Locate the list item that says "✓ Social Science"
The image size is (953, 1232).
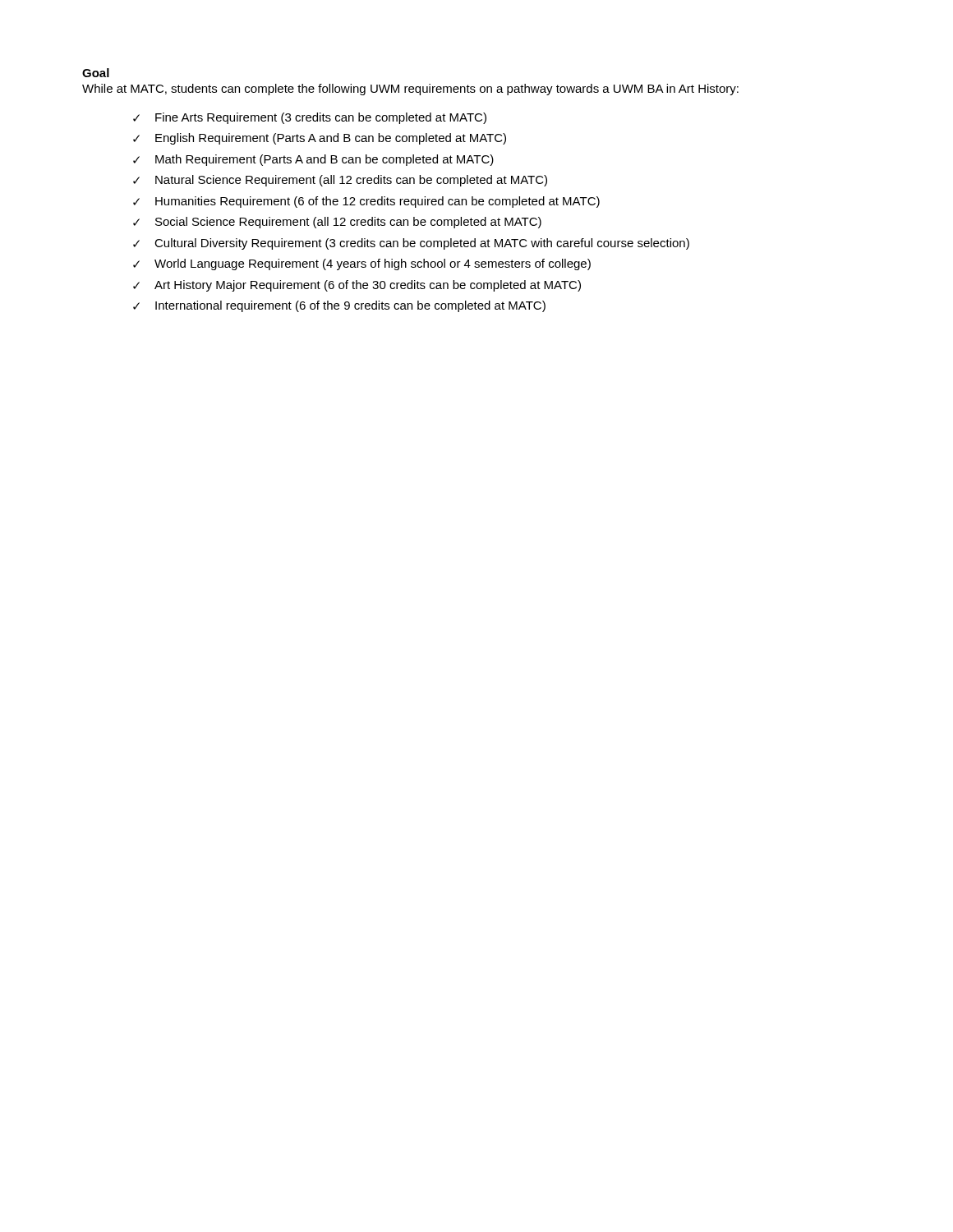tap(501, 222)
